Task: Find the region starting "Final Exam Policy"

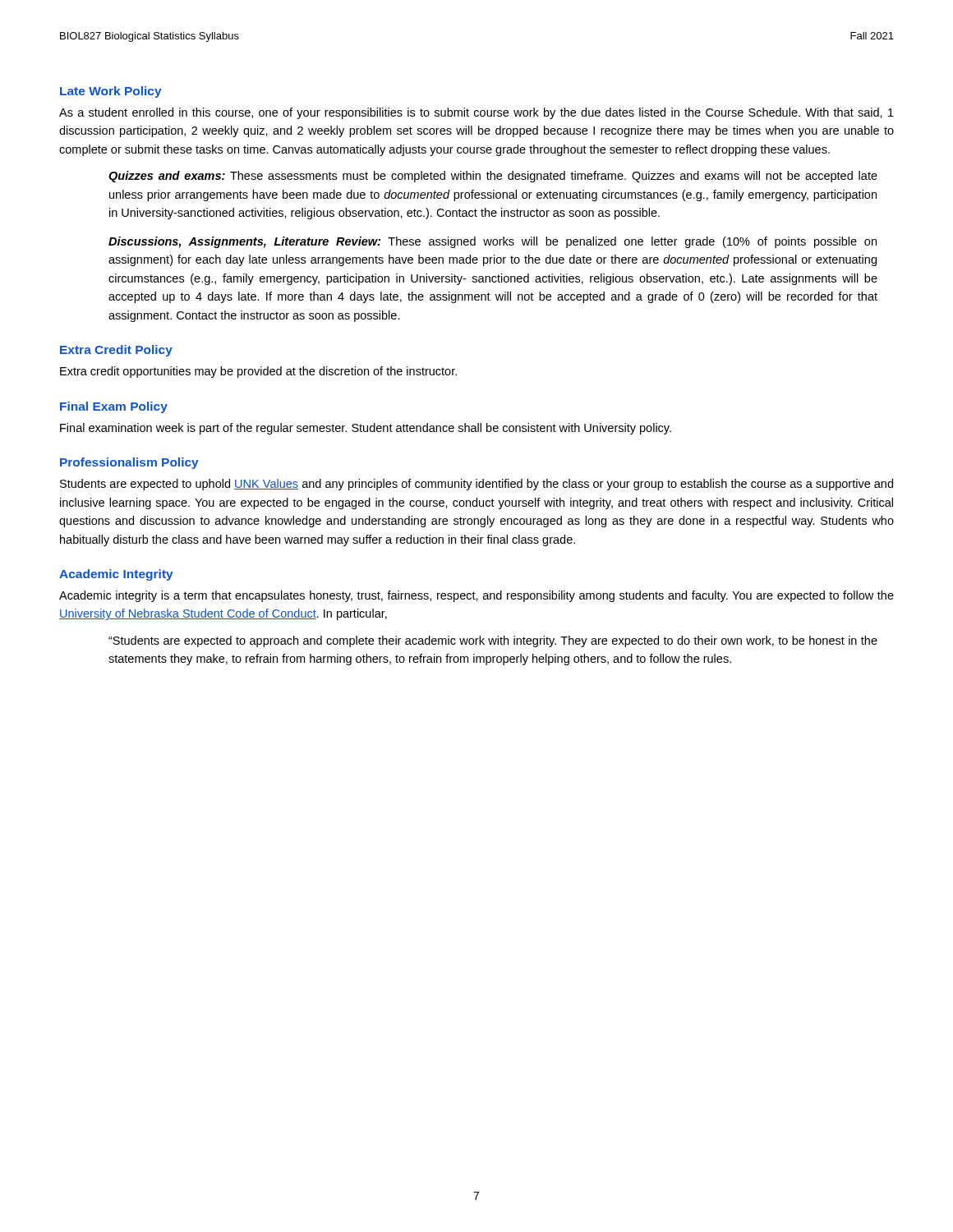Action: 113,406
